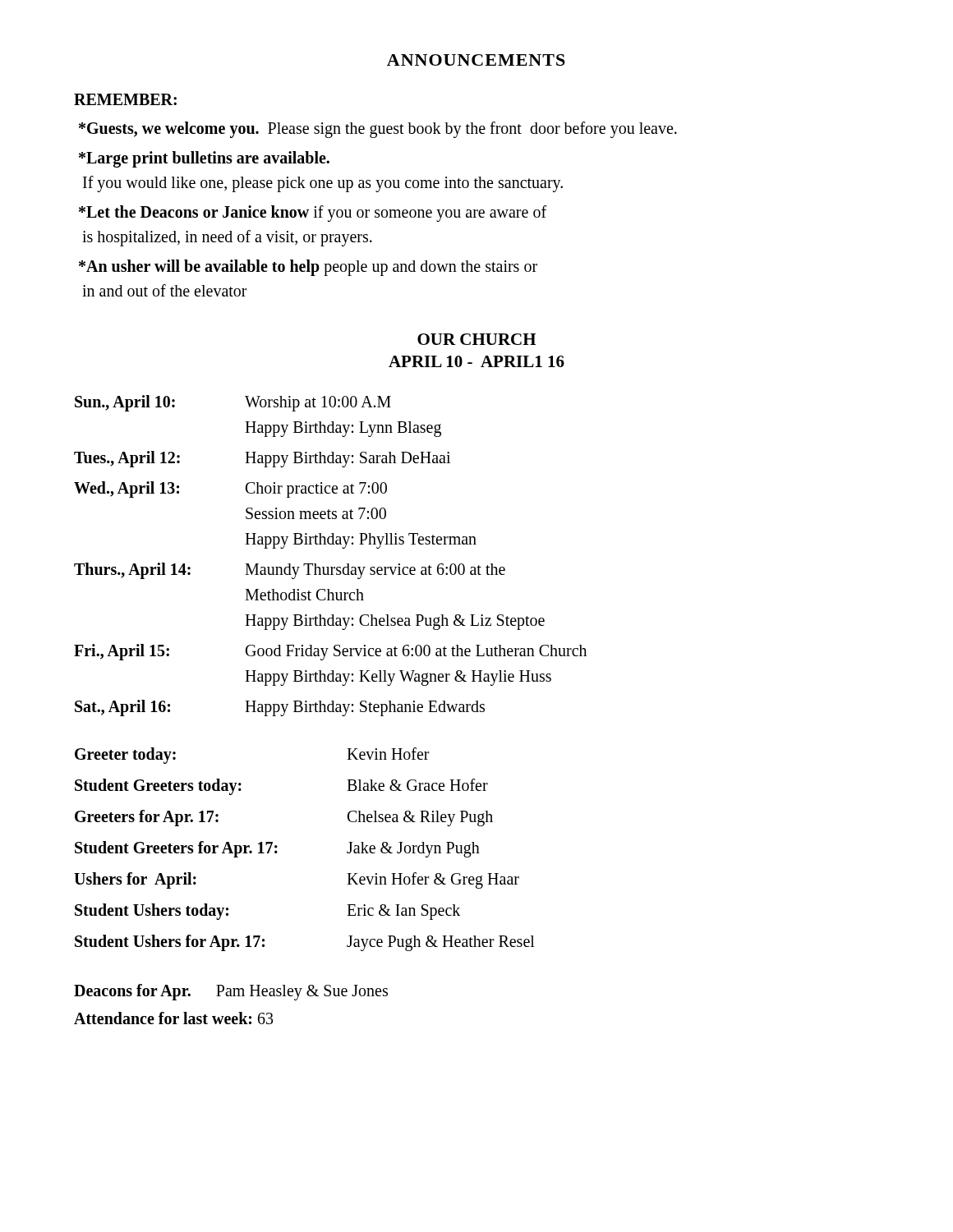Find the table that mentions "Tues., April 12:"
The width and height of the screenshot is (953, 1232).
pos(476,554)
